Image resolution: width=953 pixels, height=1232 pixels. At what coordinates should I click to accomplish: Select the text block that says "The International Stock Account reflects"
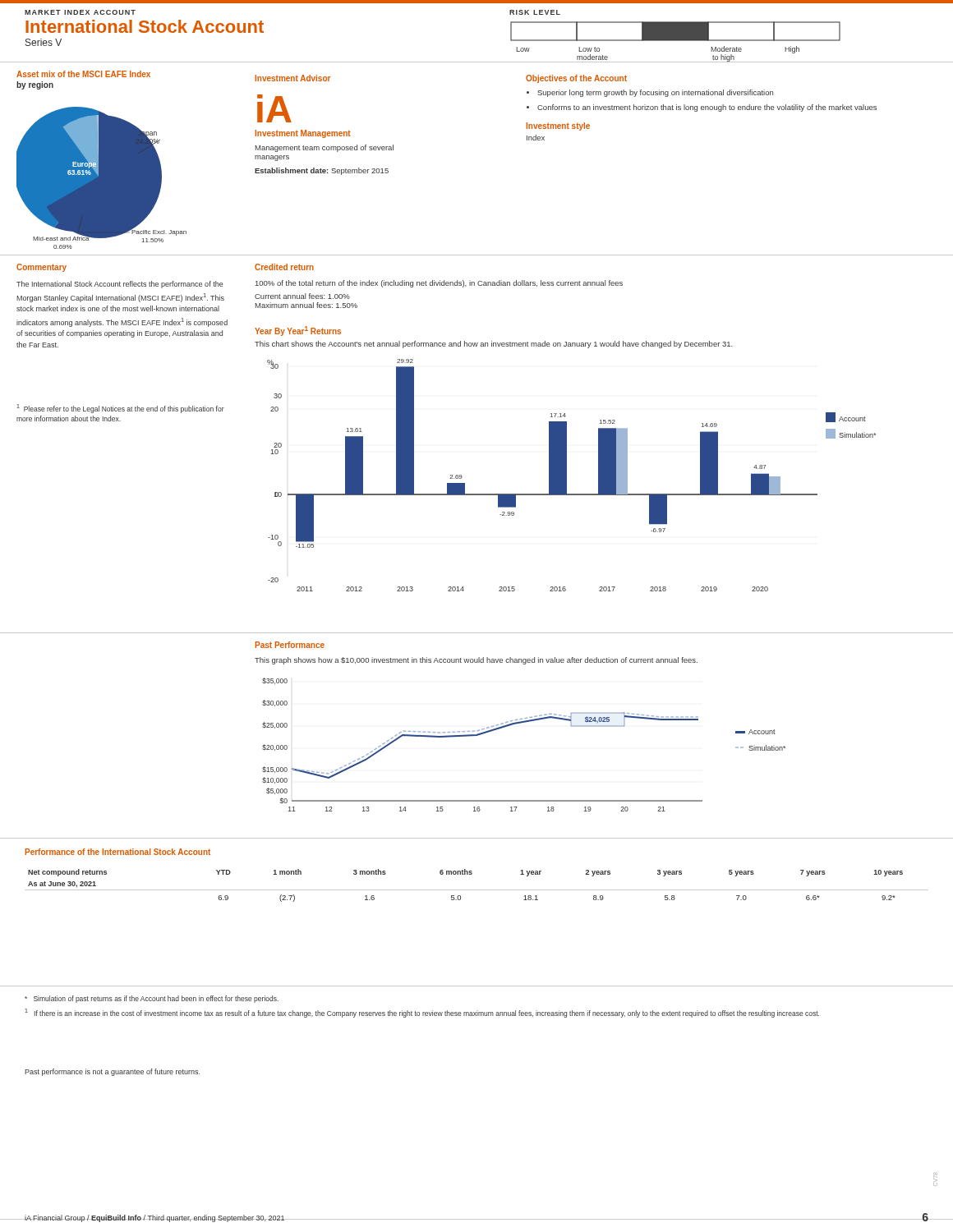click(125, 315)
